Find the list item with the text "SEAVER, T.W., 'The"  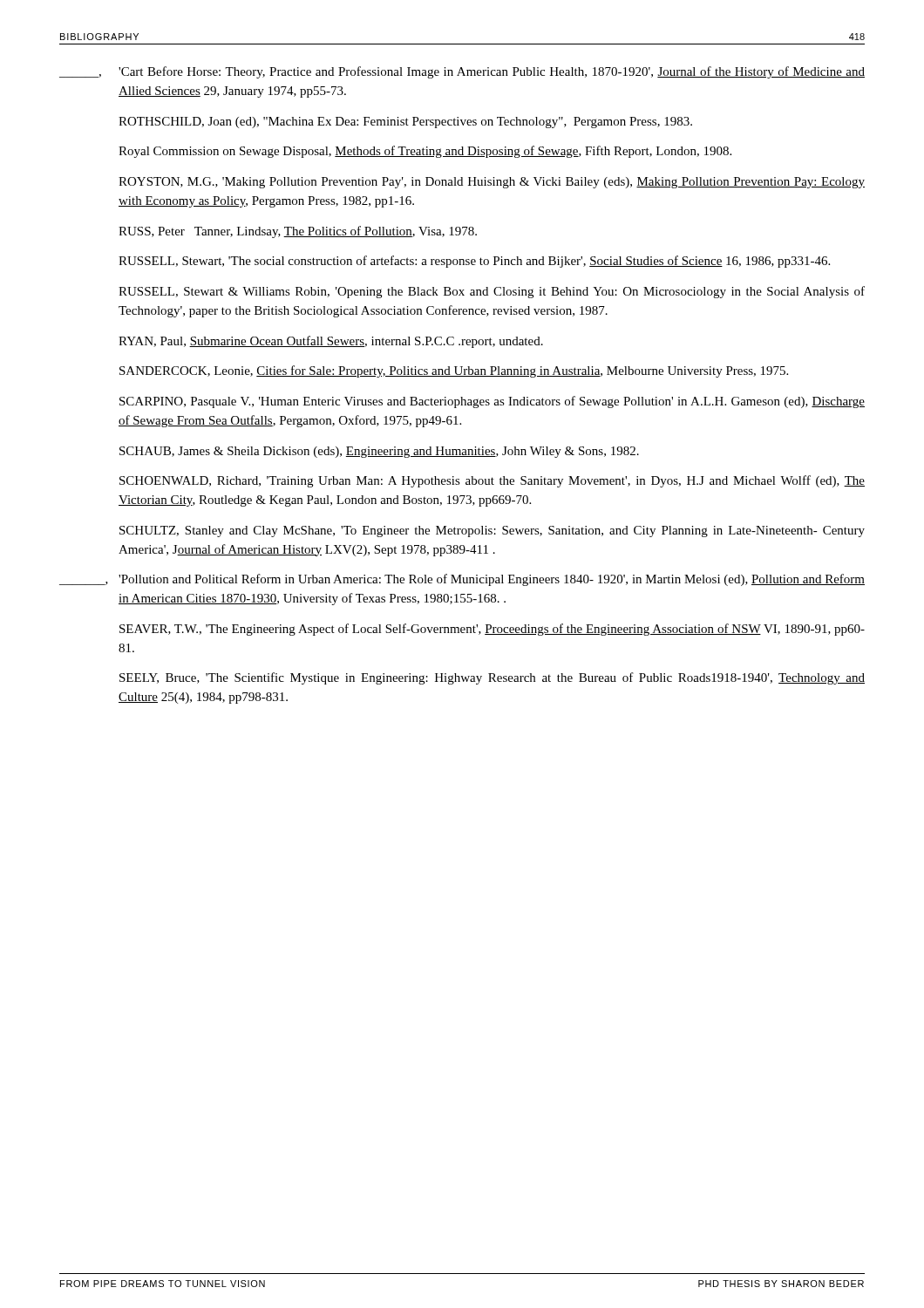tap(462, 639)
